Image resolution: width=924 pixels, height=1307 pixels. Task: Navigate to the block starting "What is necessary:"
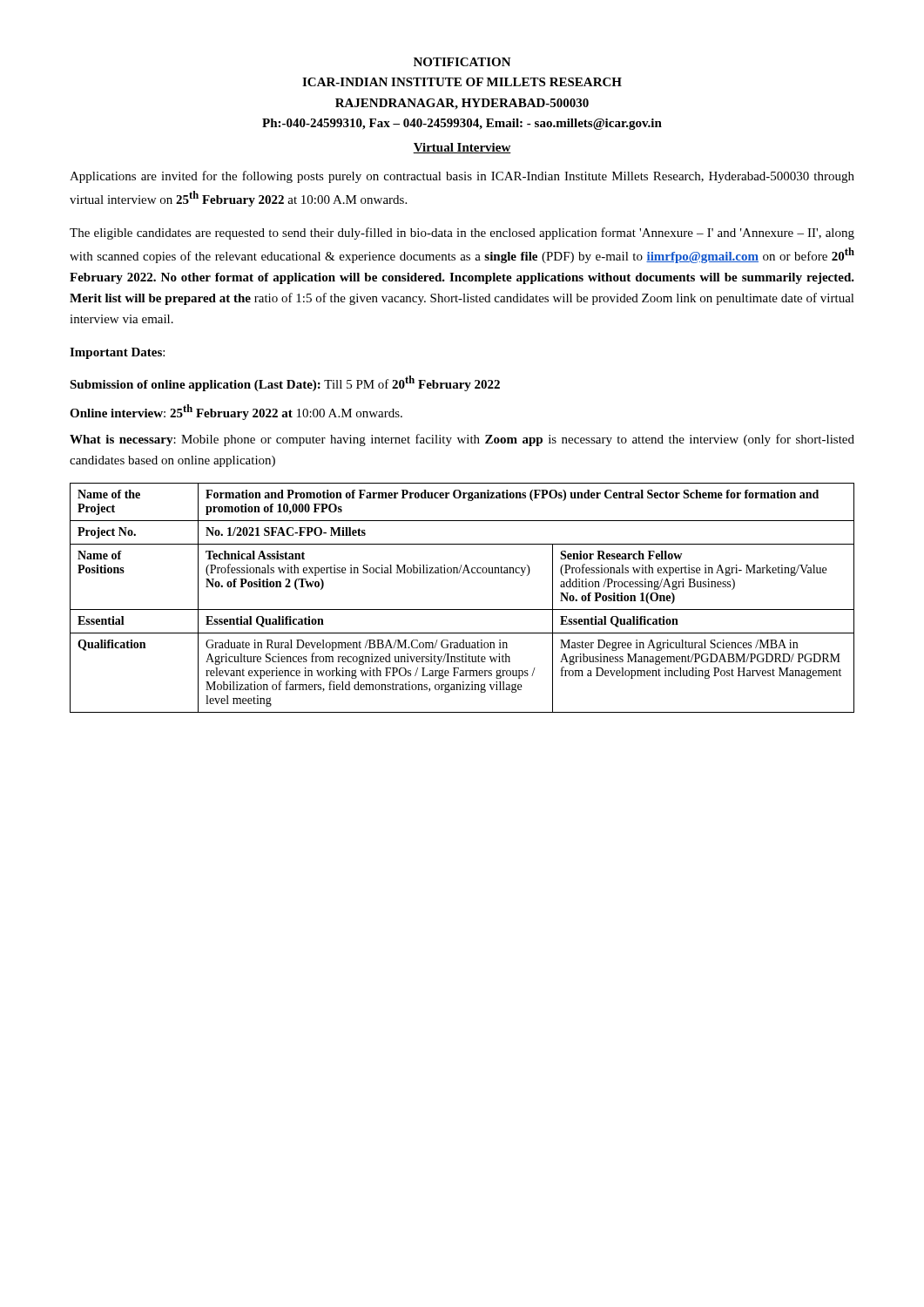462,450
